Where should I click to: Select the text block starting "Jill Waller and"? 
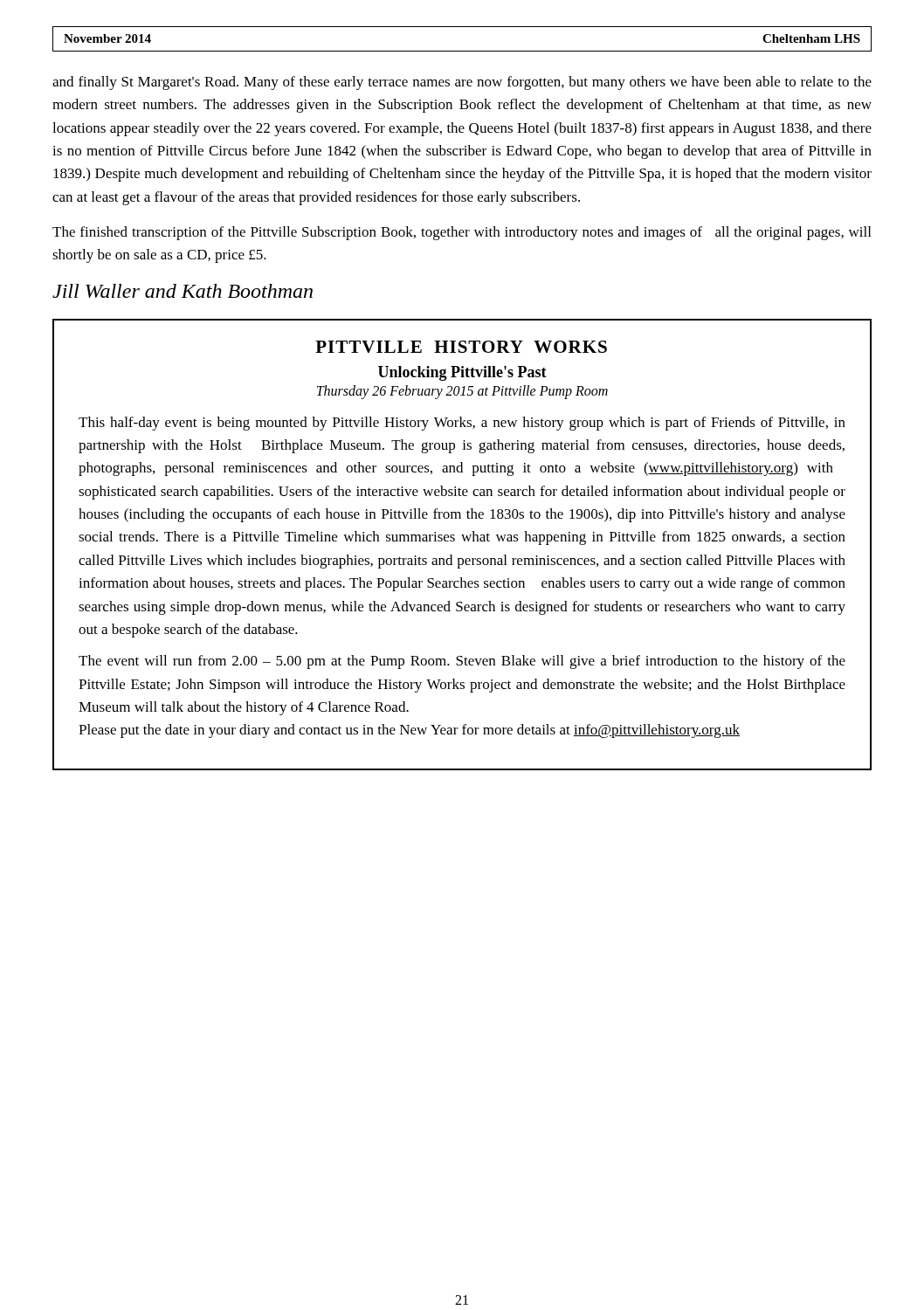click(x=183, y=291)
